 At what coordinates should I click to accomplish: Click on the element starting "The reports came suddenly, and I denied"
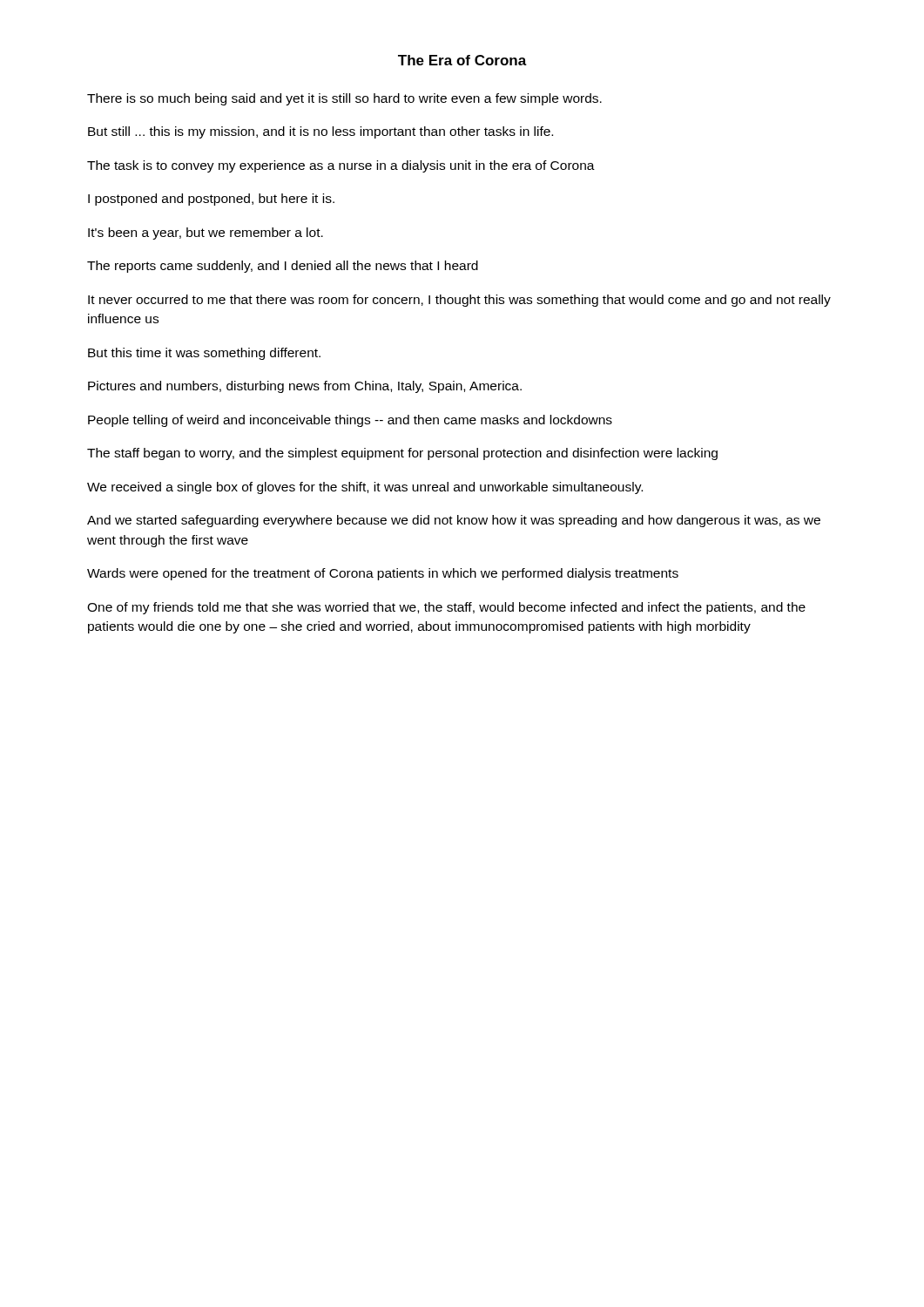pyautogui.click(x=283, y=266)
